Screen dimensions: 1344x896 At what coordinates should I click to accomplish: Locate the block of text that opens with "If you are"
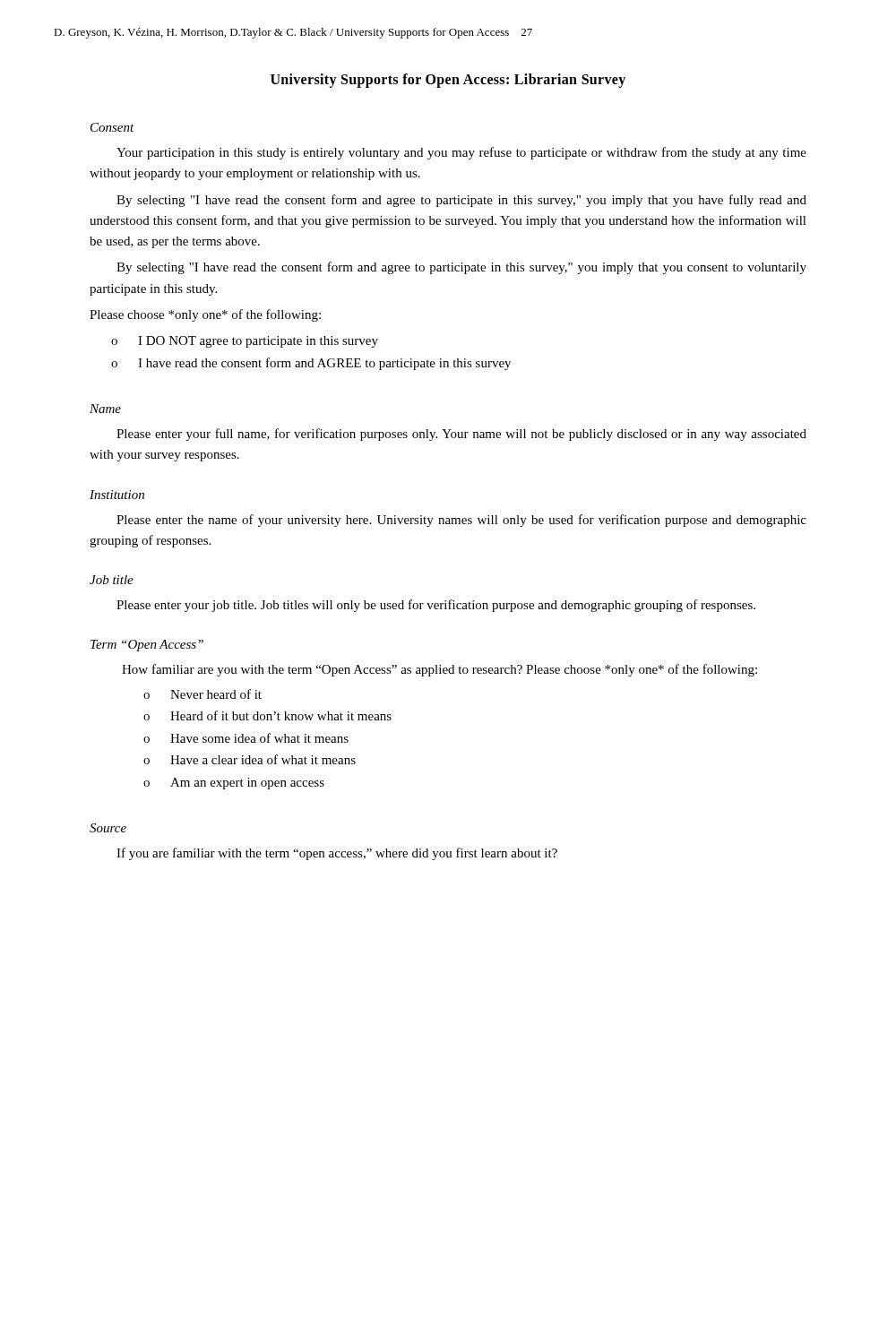tap(448, 854)
